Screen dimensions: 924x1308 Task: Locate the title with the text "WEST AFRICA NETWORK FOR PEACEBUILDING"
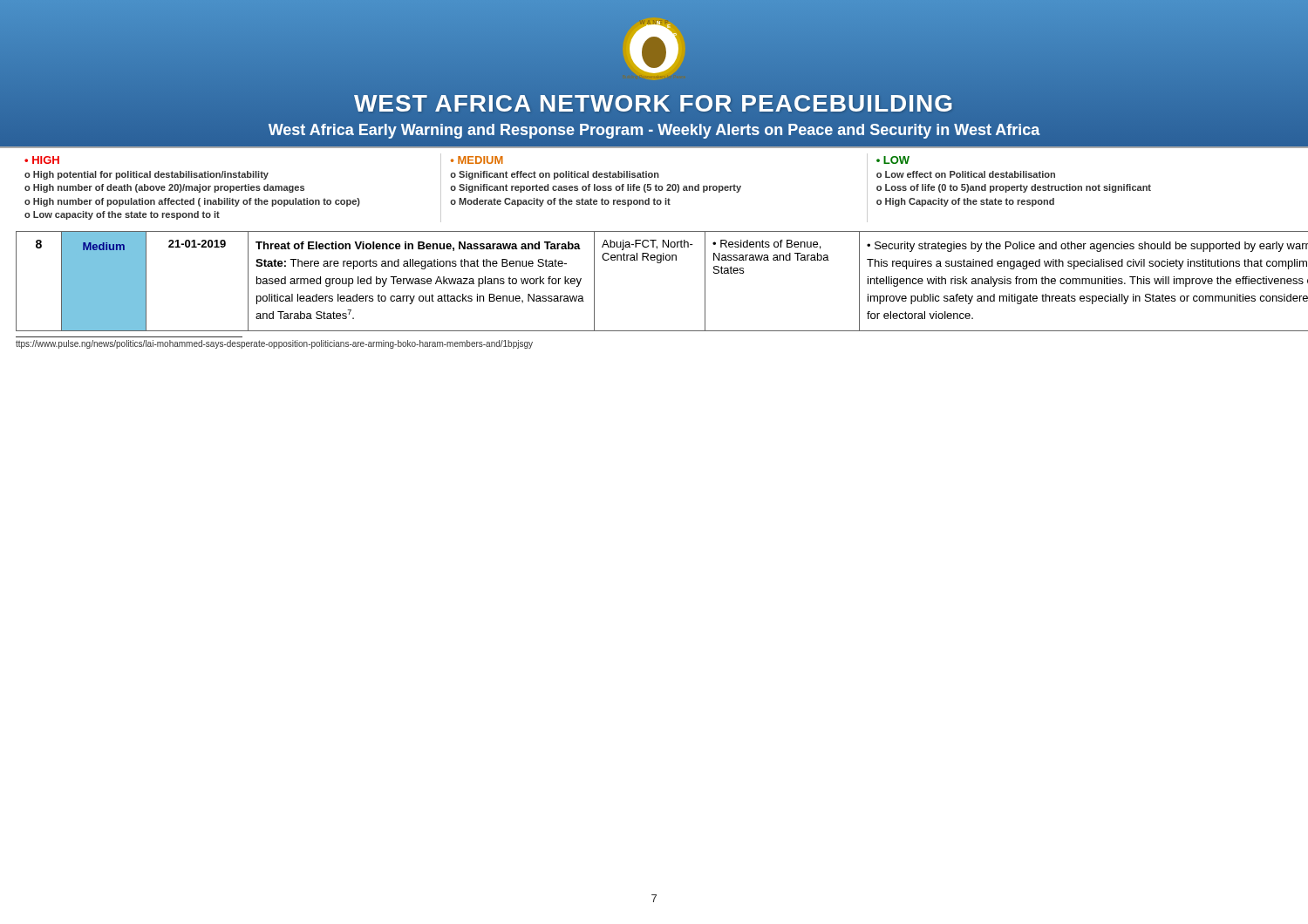pyautogui.click(x=654, y=103)
